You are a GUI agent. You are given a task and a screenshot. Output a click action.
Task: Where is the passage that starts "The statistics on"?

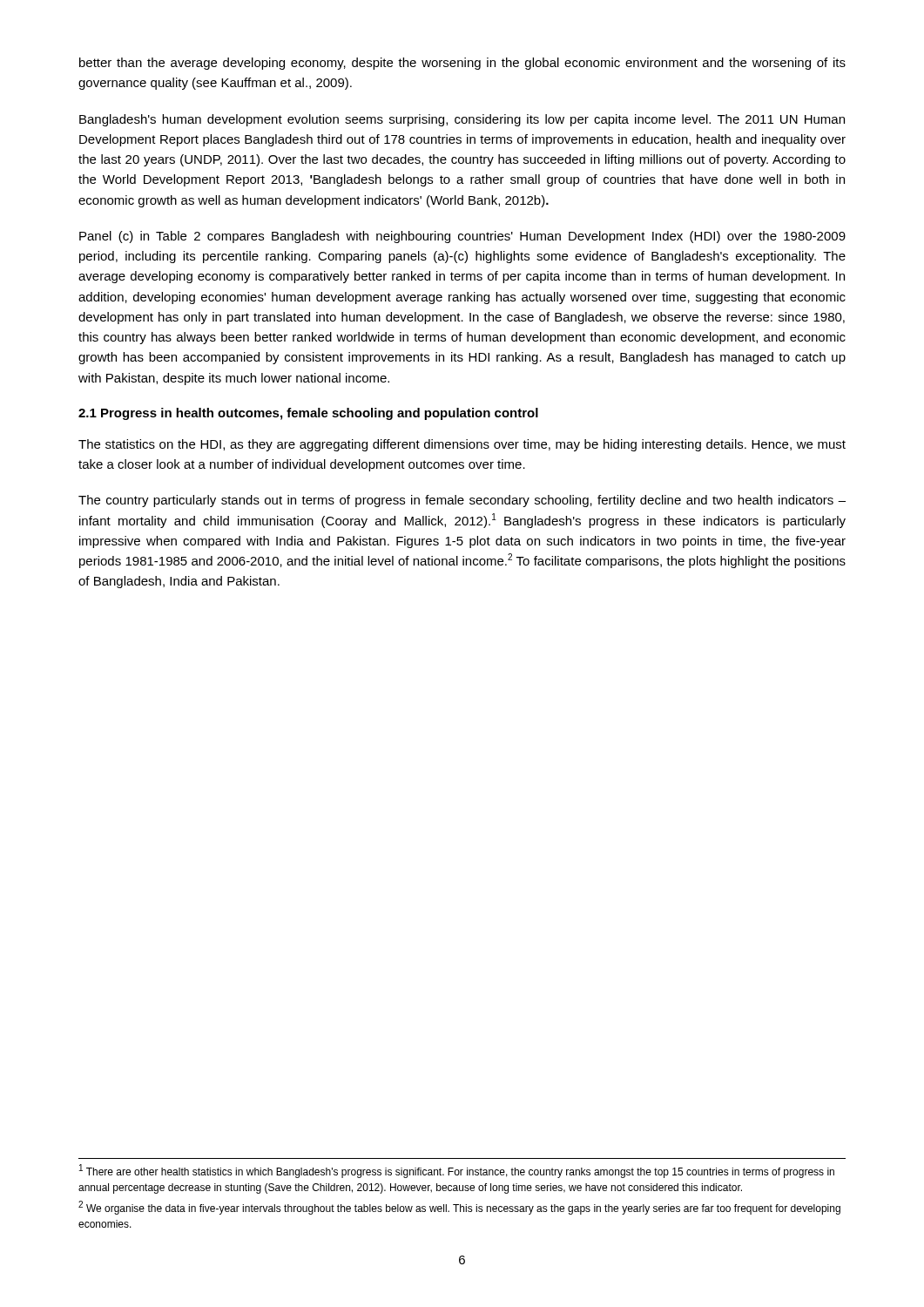click(x=462, y=454)
